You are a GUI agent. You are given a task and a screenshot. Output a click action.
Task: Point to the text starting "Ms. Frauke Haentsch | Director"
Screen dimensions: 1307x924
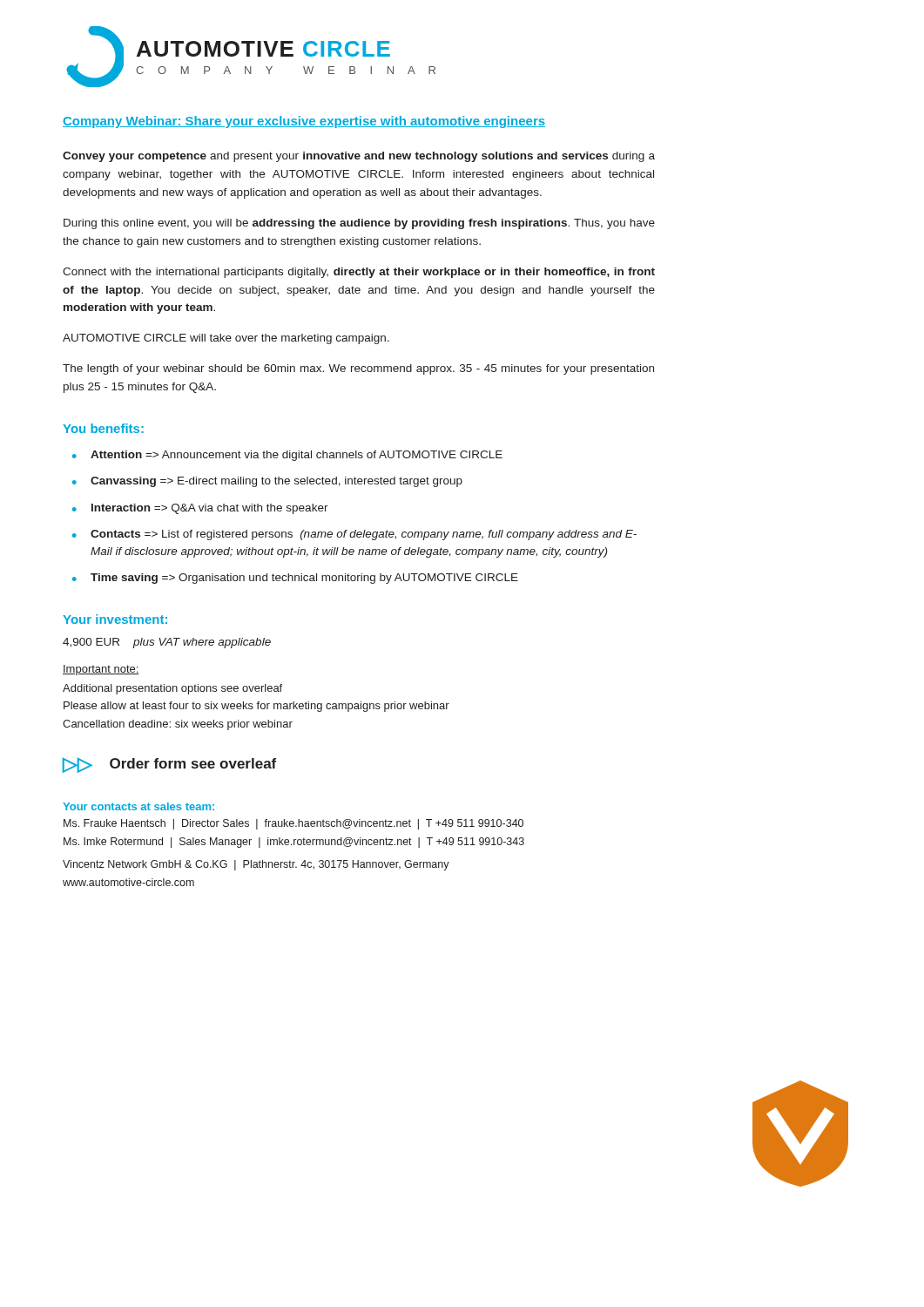[x=294, y=832]
